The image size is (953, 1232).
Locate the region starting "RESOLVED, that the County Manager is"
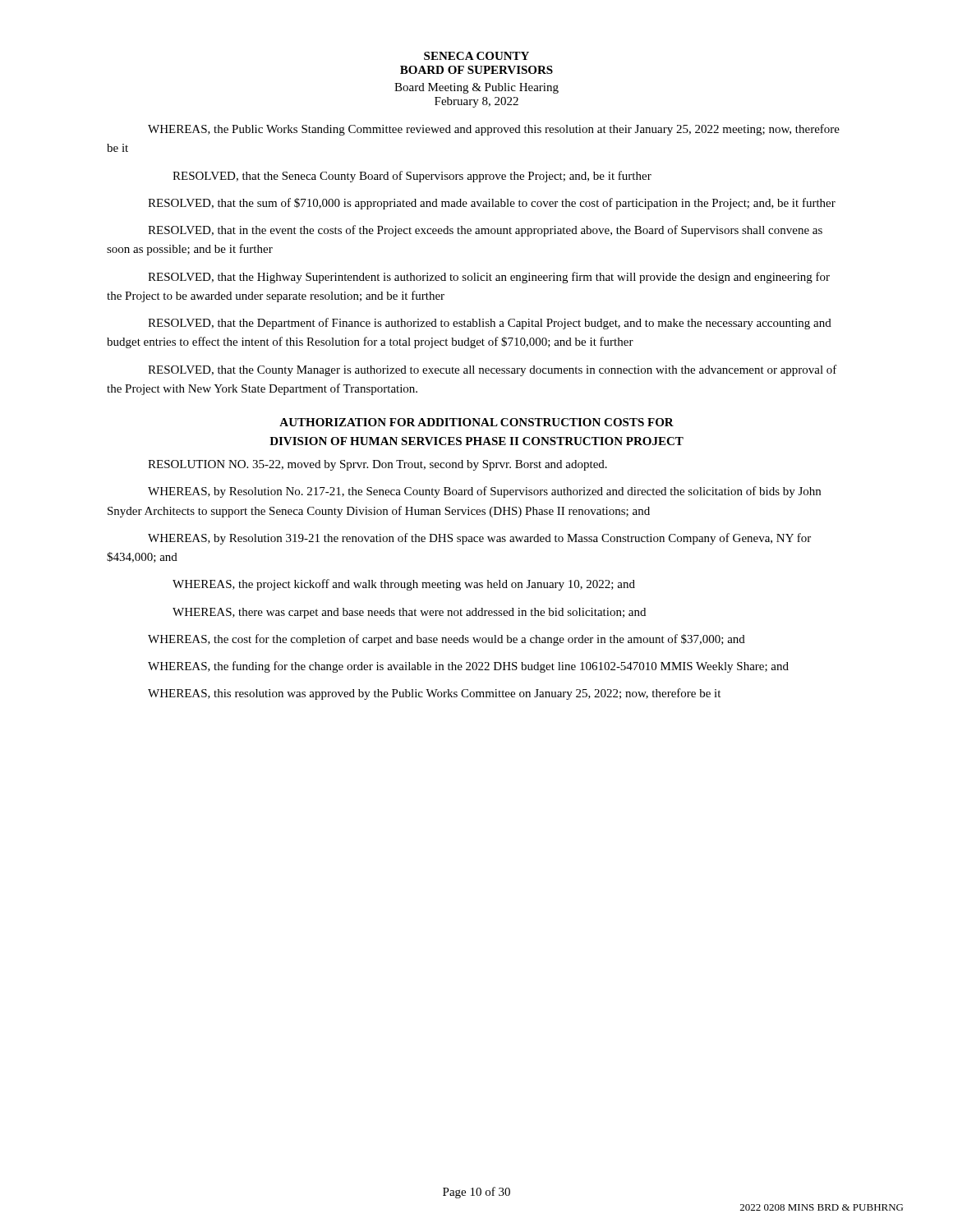point(472,379)
